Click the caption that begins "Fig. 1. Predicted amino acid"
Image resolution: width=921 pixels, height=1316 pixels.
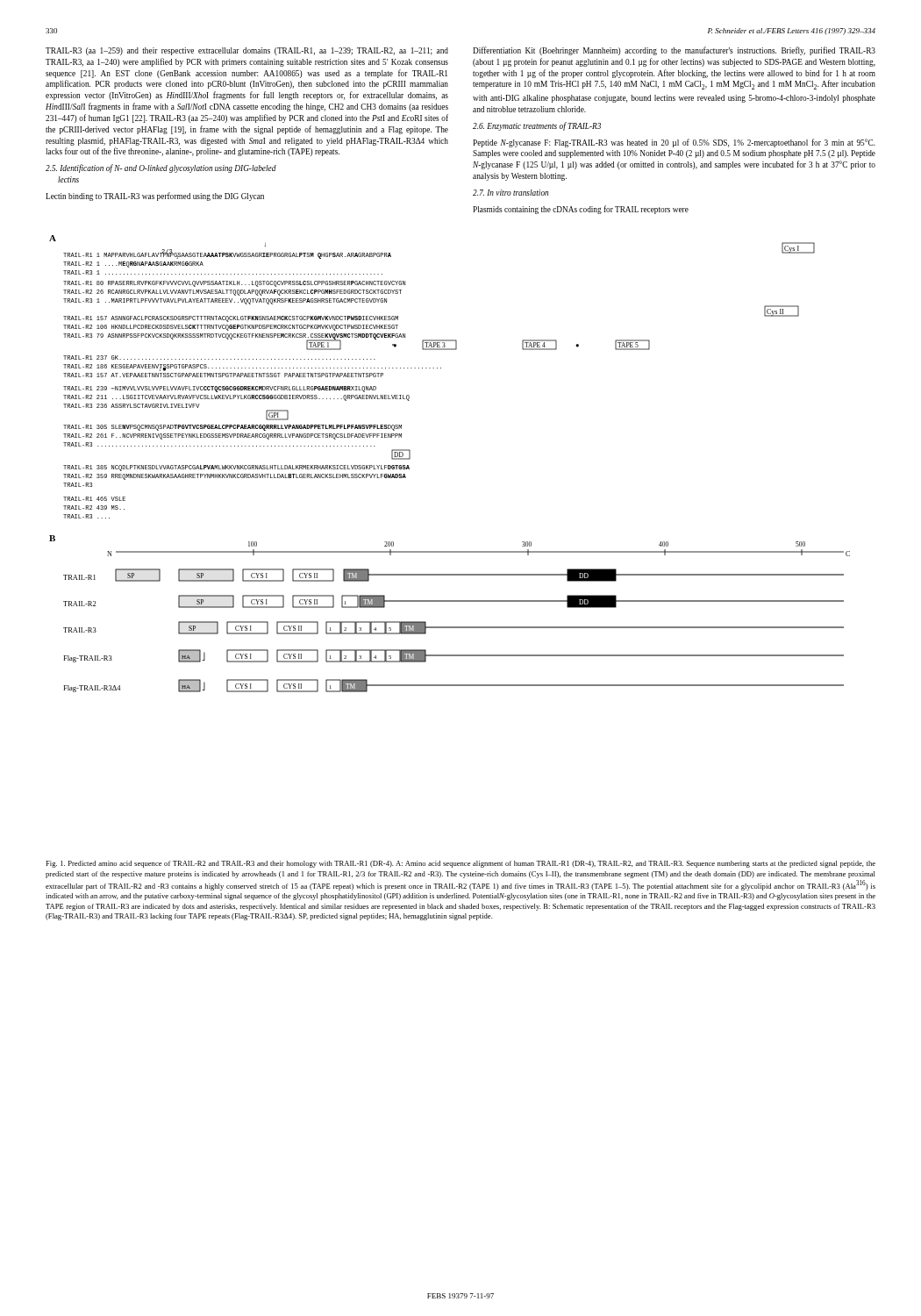click(x=460, y=890)
